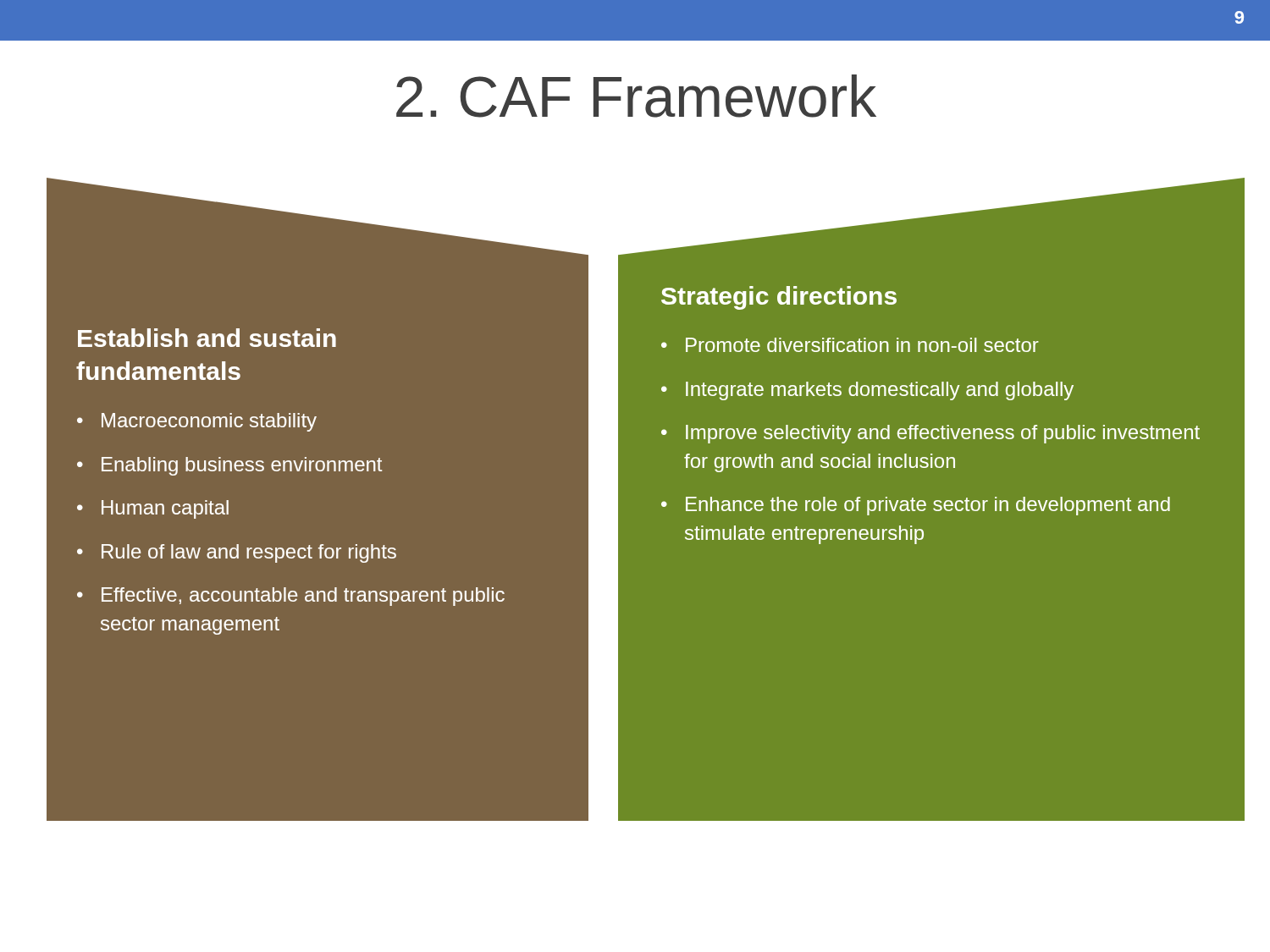
Task: Select the list item with the text "Promote diversification in"
Action: tap(861, 345)
